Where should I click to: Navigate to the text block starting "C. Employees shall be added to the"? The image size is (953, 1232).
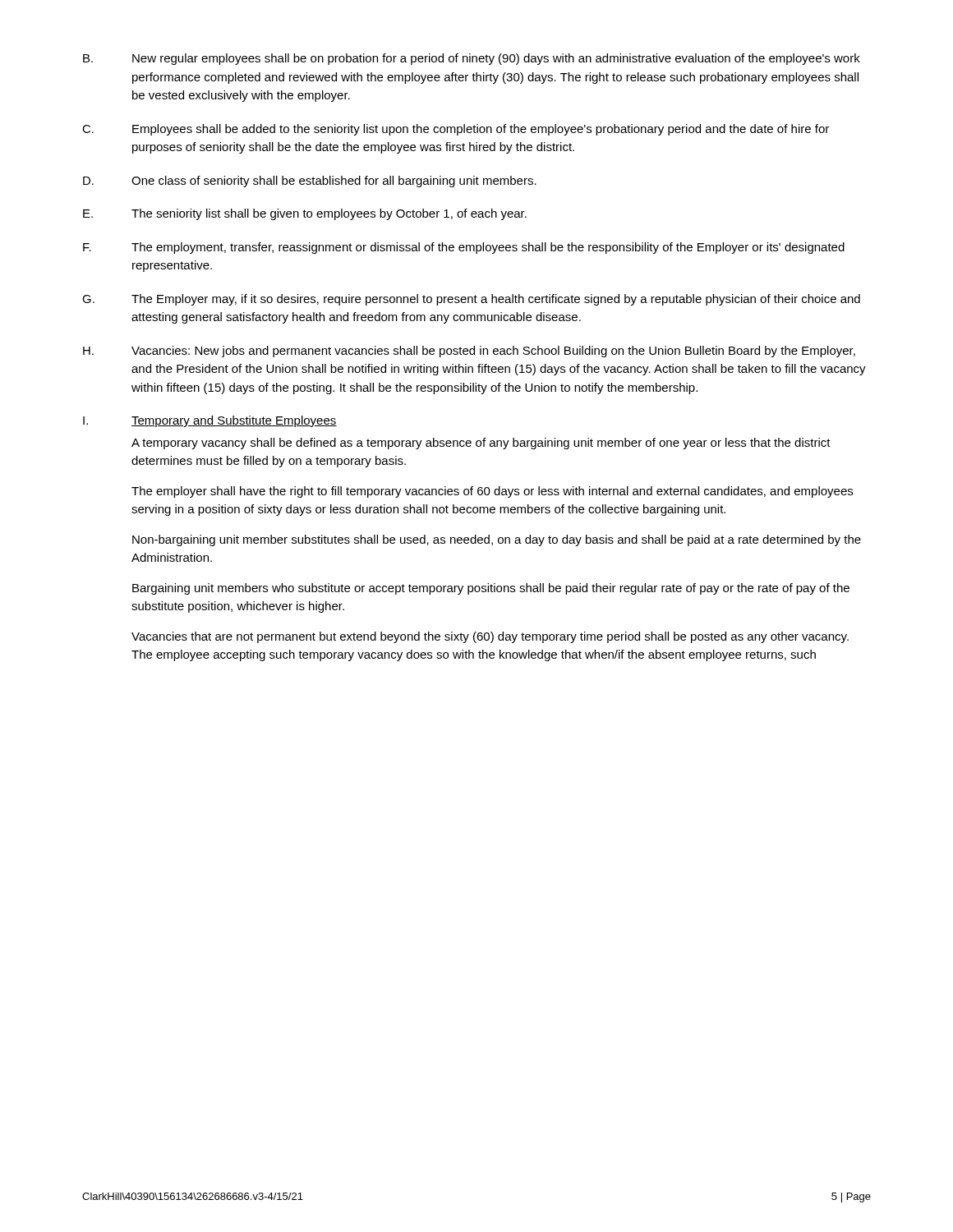coord(476,138)
